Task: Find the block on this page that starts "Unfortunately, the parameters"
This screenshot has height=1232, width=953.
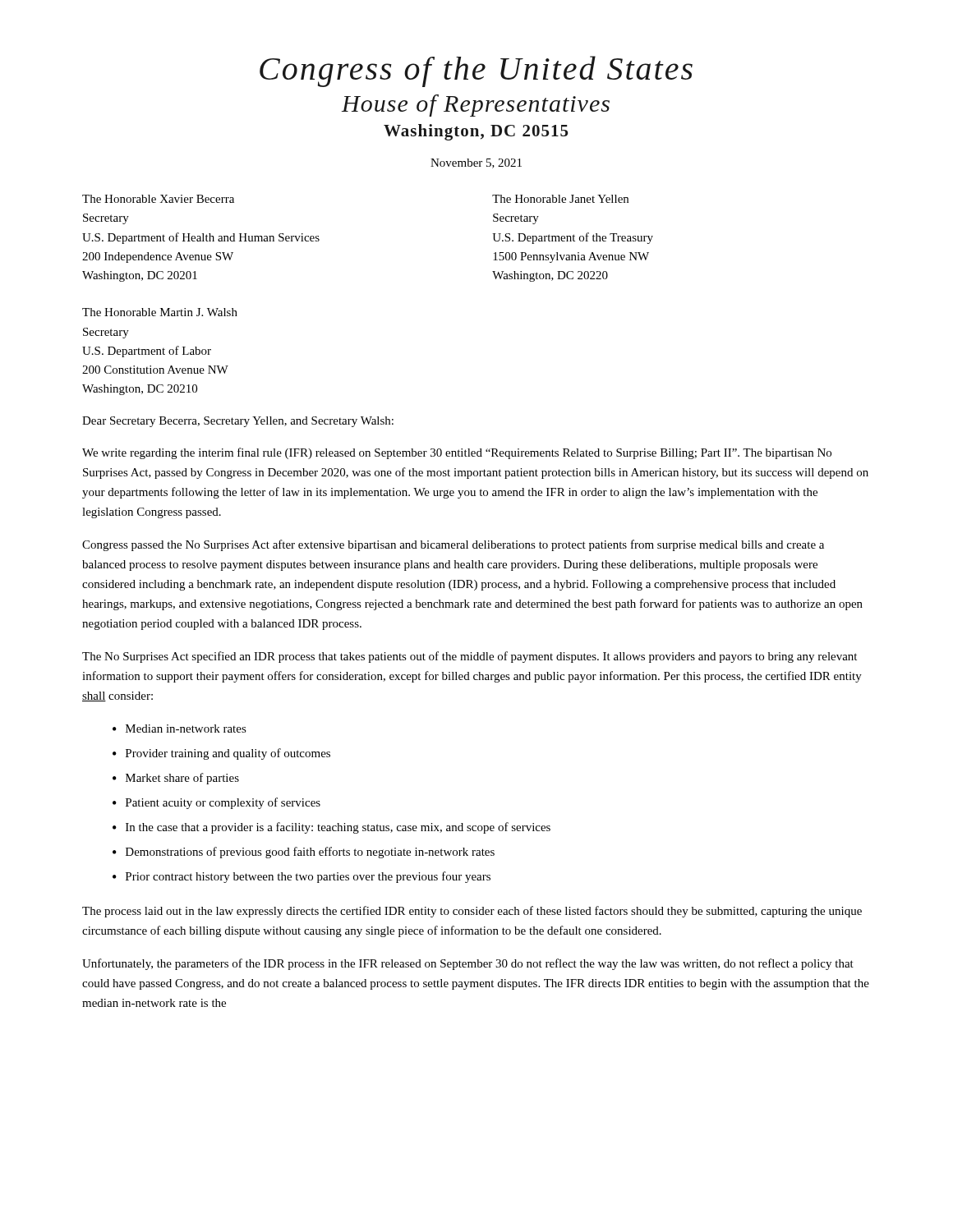Action: coord(476,983)
